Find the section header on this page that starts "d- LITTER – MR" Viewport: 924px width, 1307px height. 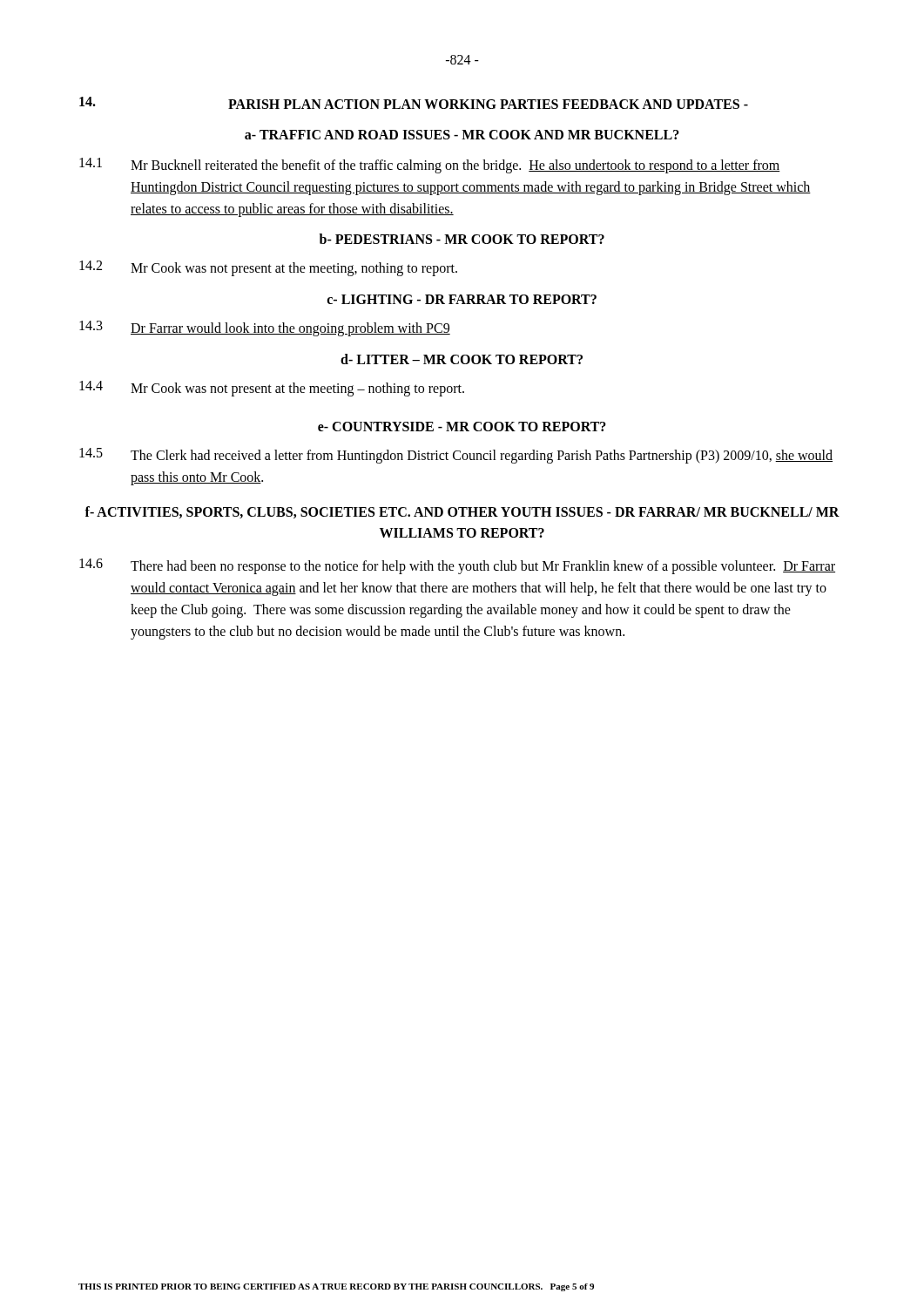point(462,359)
